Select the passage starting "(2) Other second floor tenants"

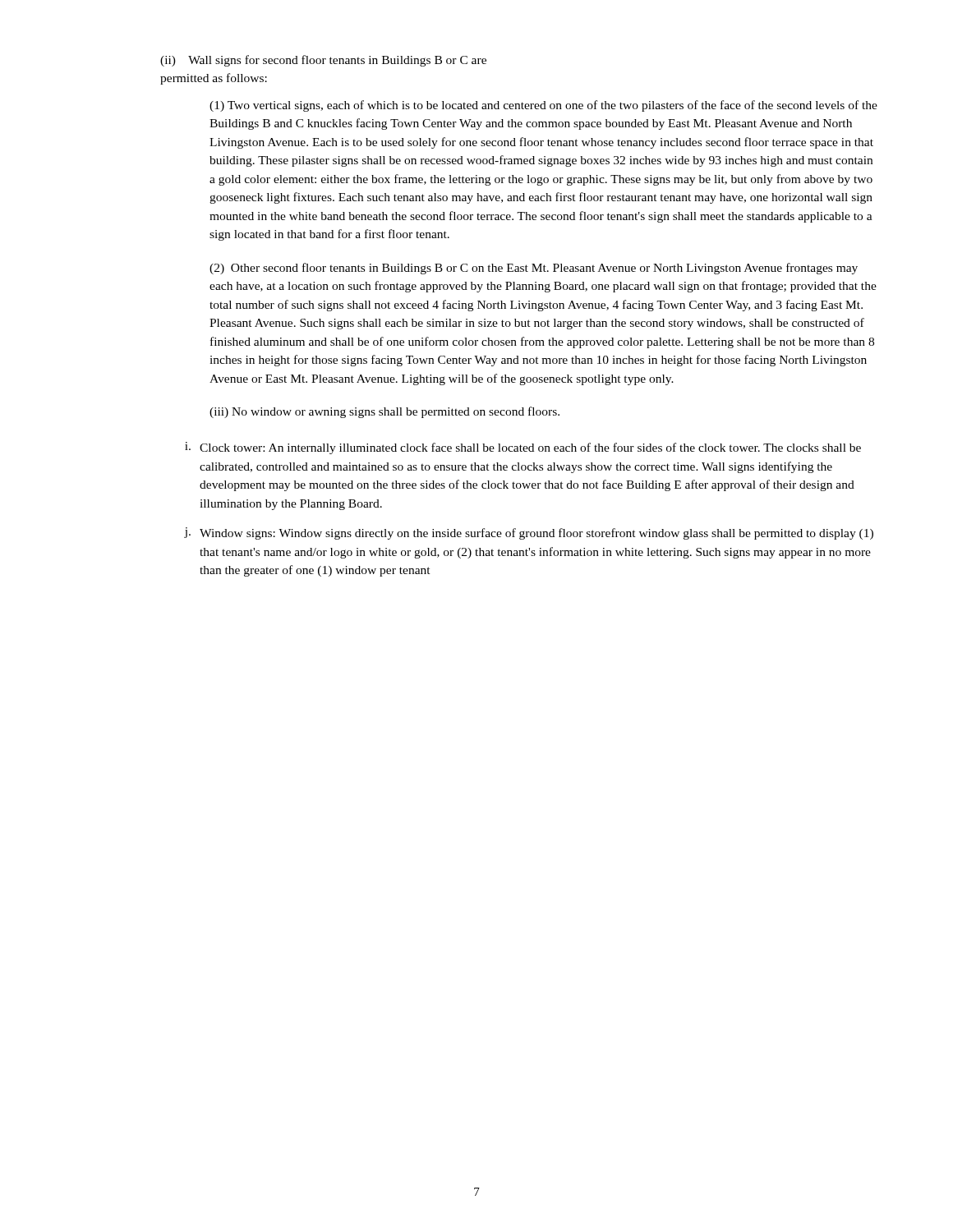point(544,323)
